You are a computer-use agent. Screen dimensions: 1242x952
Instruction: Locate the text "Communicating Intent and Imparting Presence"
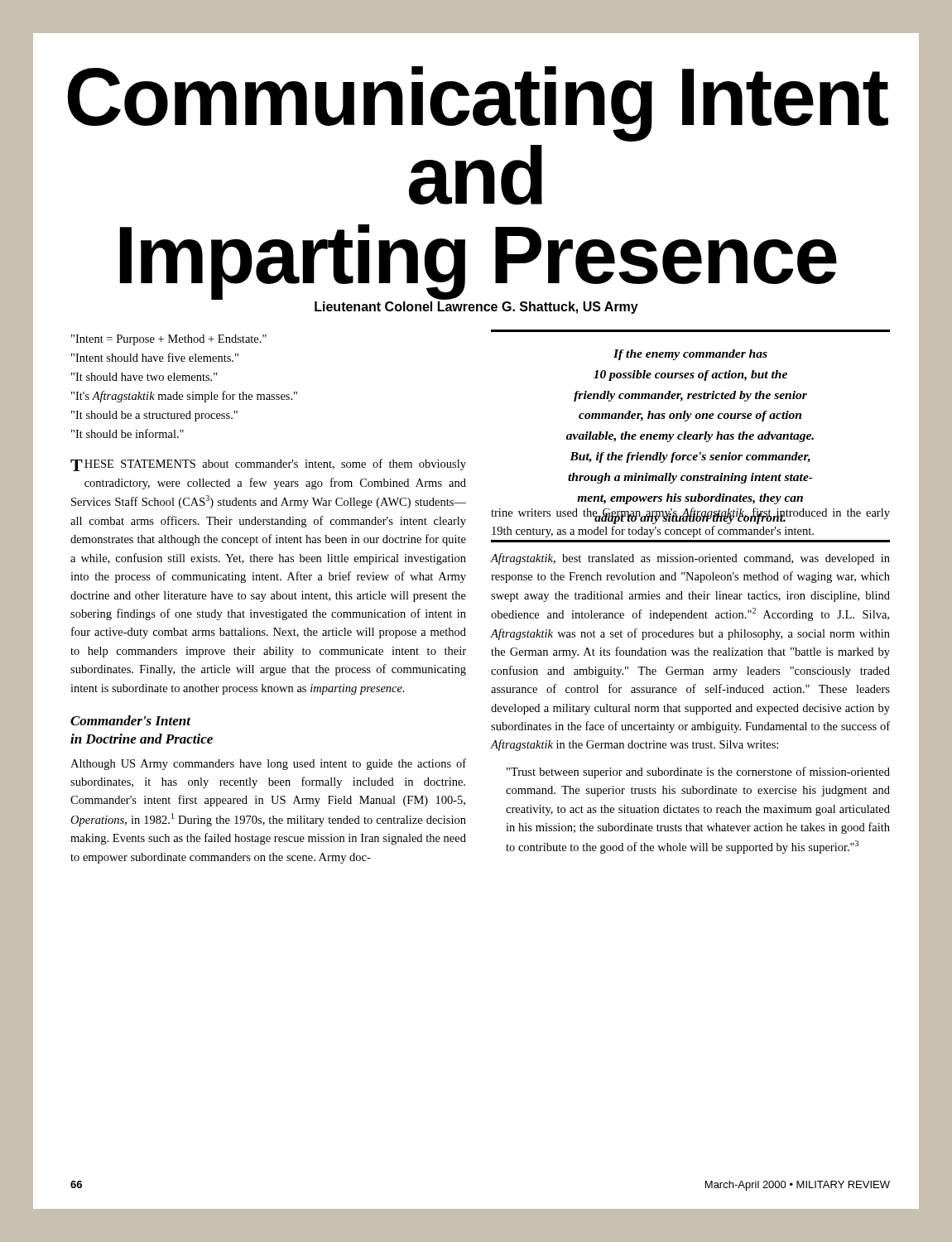[476, 176]
